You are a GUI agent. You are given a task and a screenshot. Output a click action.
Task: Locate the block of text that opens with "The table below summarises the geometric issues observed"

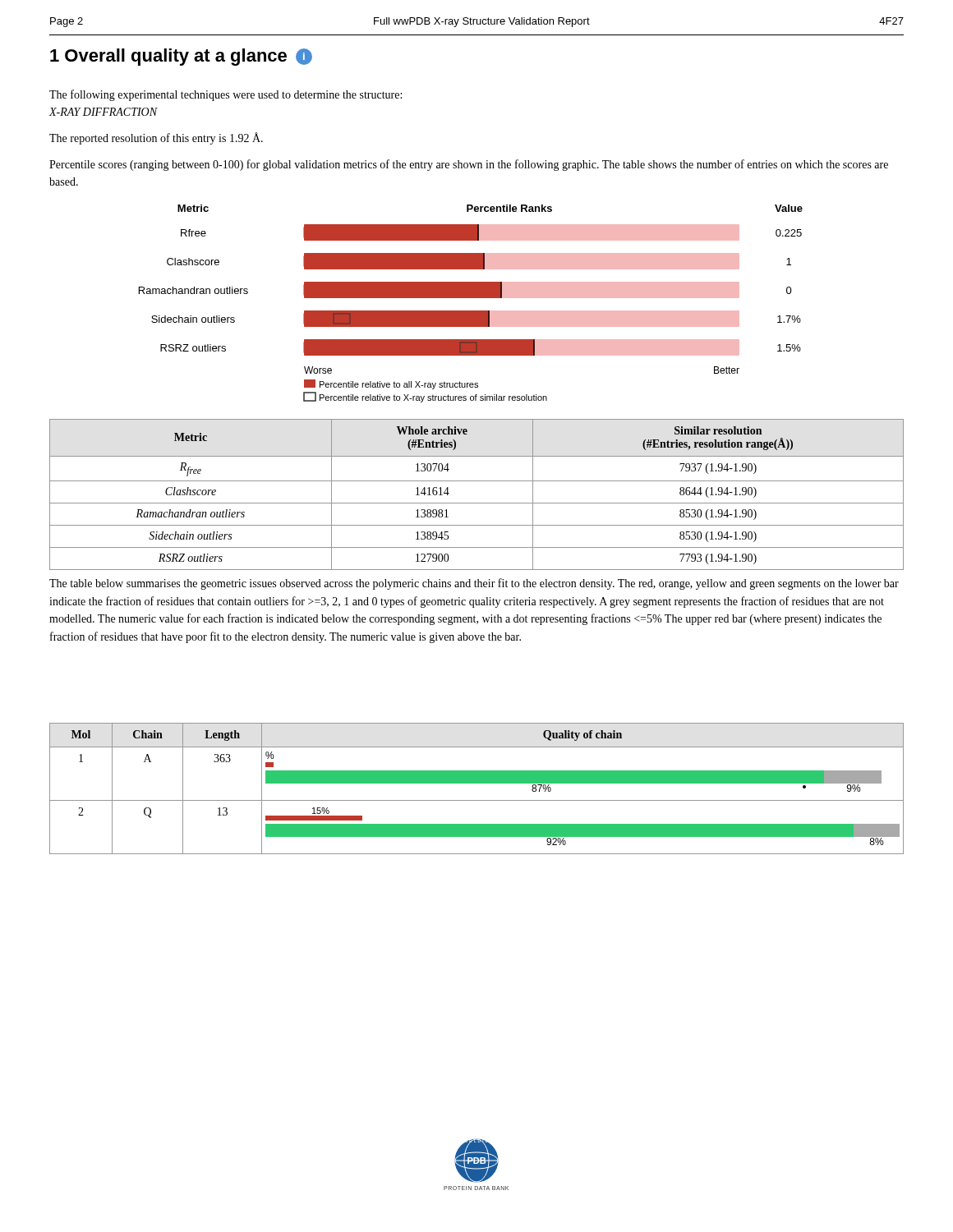(474, 610)
